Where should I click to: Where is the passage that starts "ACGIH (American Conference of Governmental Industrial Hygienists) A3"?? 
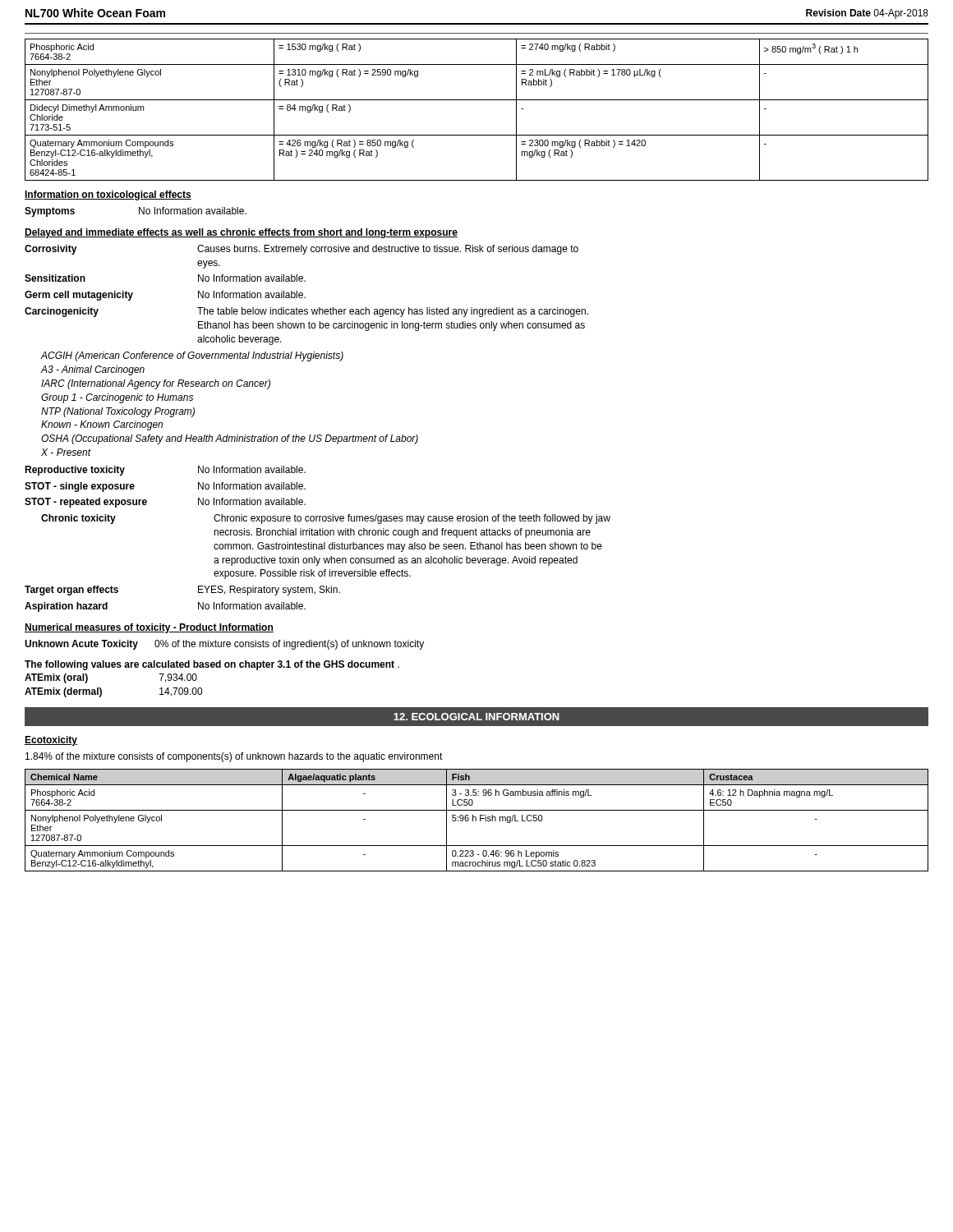pyautogui.click(x=192, y=356)
